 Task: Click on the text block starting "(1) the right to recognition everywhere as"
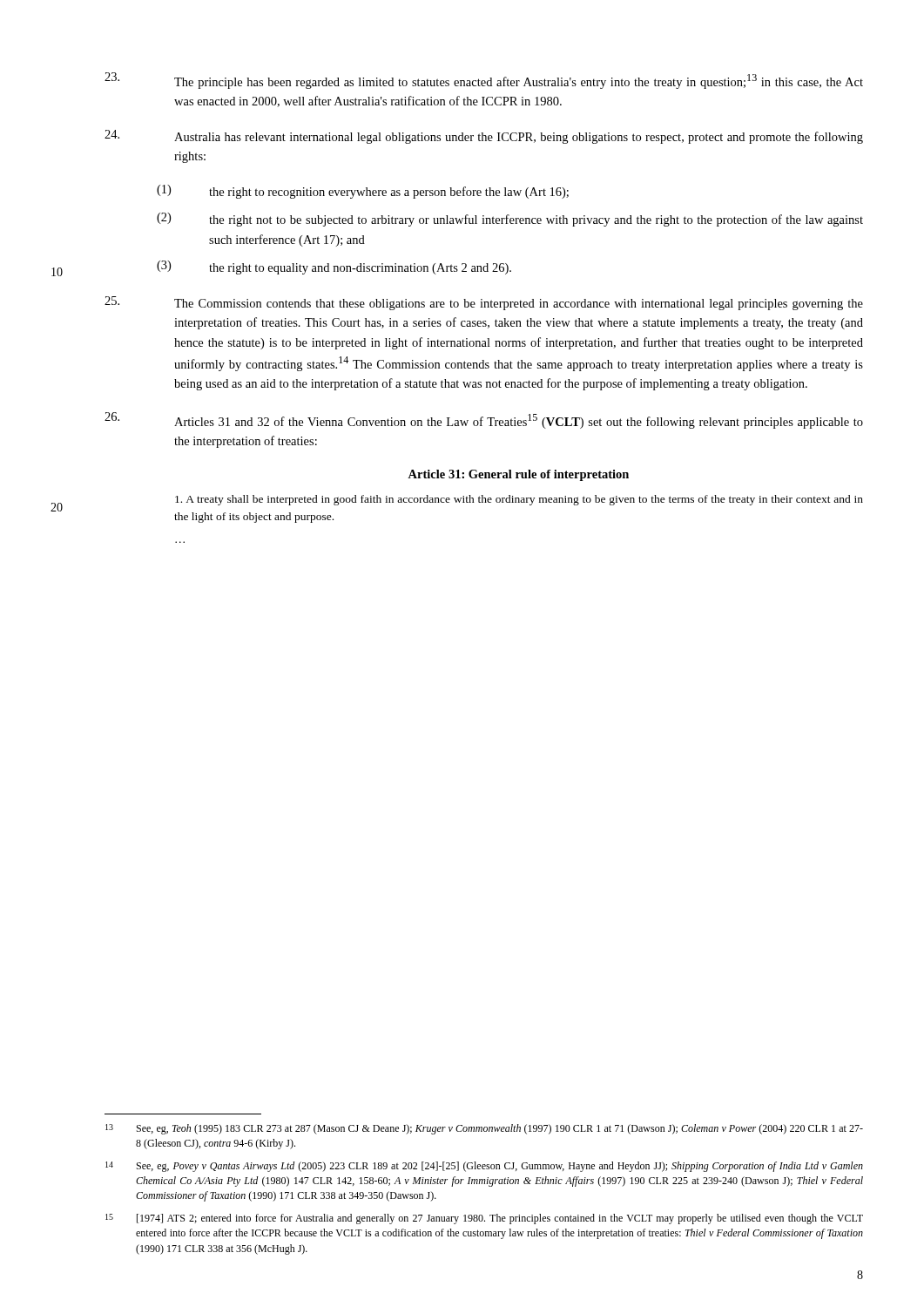tap(510, 192)
